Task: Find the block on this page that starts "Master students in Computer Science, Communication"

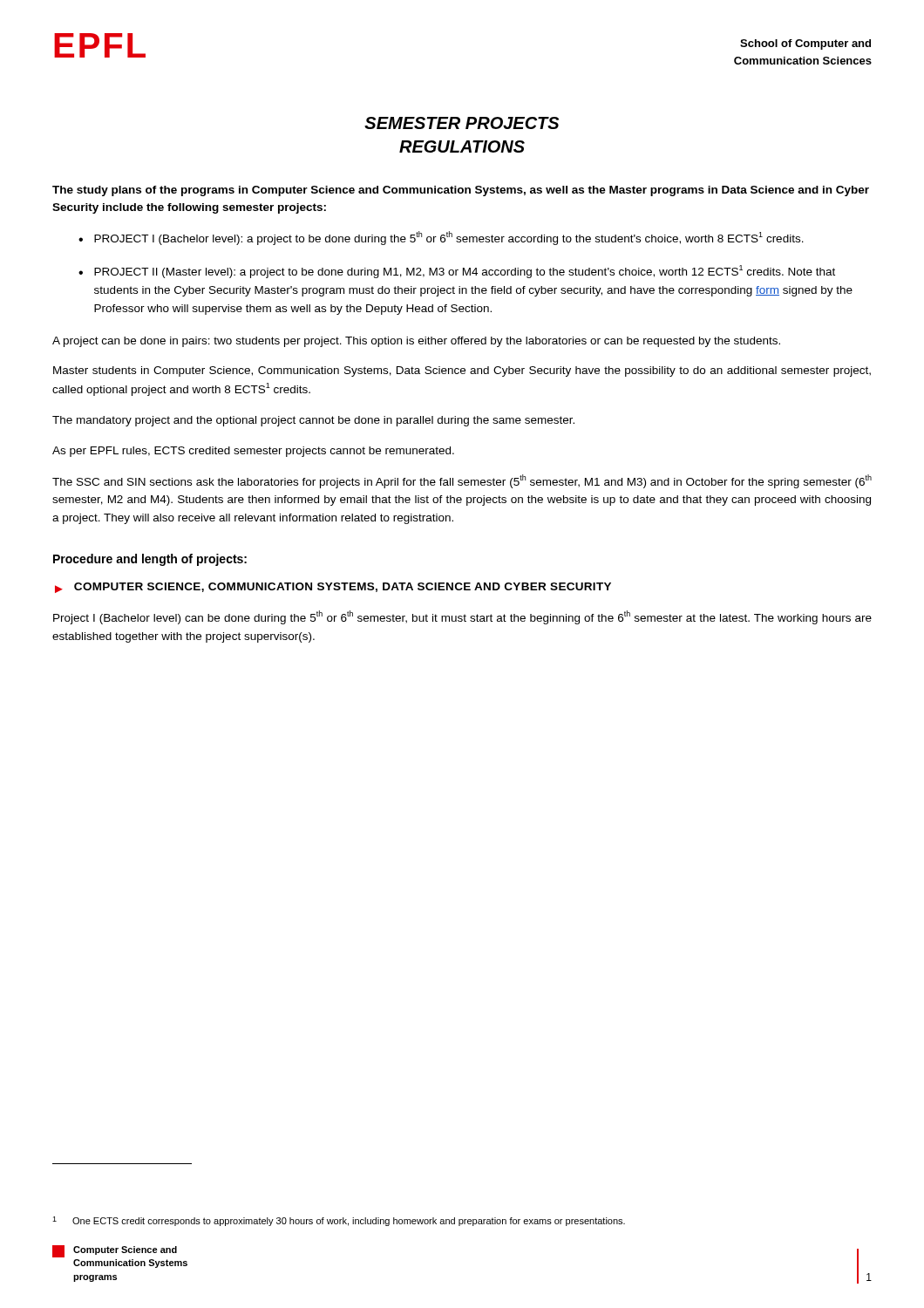Action: coord(462,380)
